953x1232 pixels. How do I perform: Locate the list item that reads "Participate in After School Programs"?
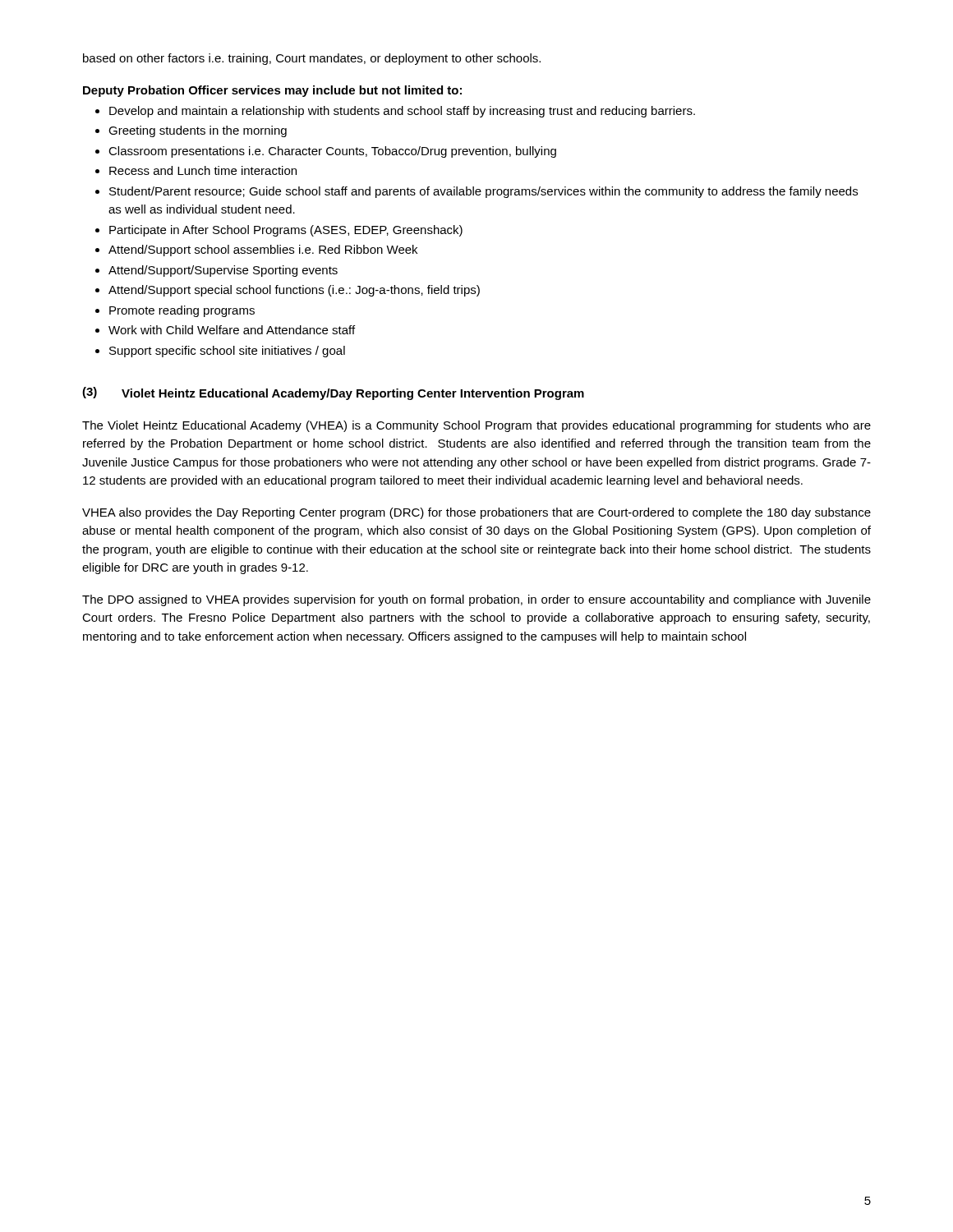286,229
